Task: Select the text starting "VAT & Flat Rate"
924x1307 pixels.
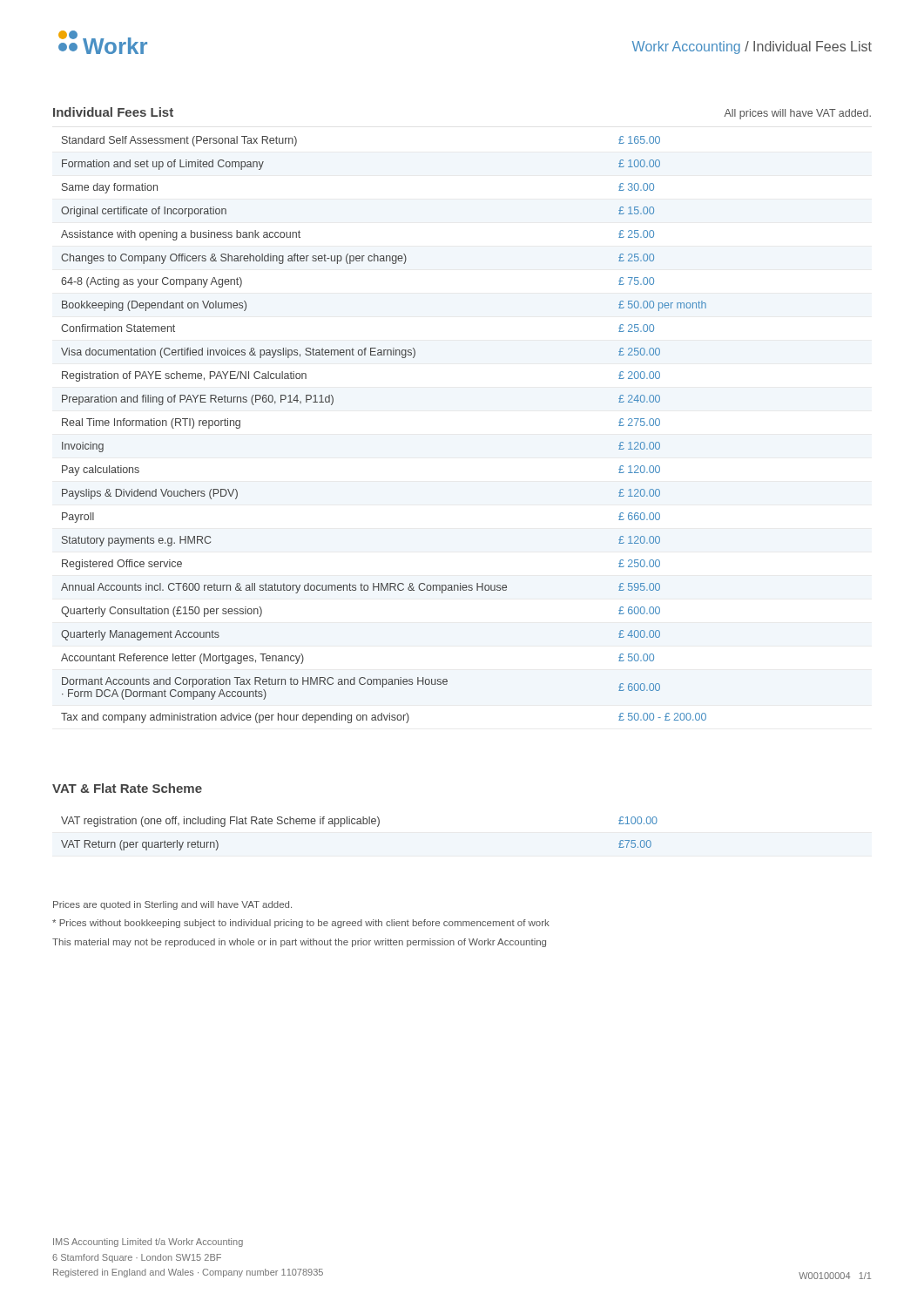Action: (127, 788)
